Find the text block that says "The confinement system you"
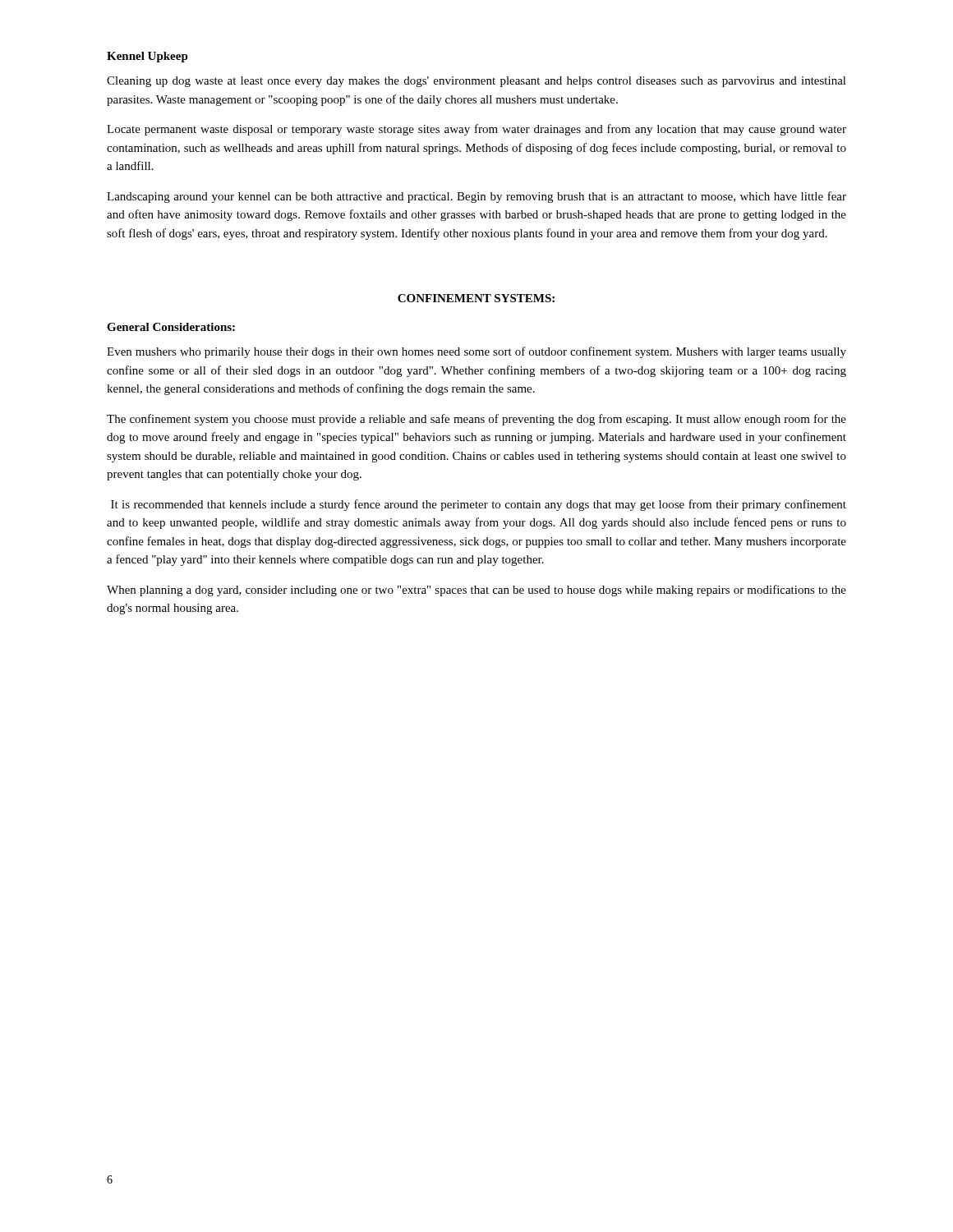953x1232 pixels. [x=476, y=446]
